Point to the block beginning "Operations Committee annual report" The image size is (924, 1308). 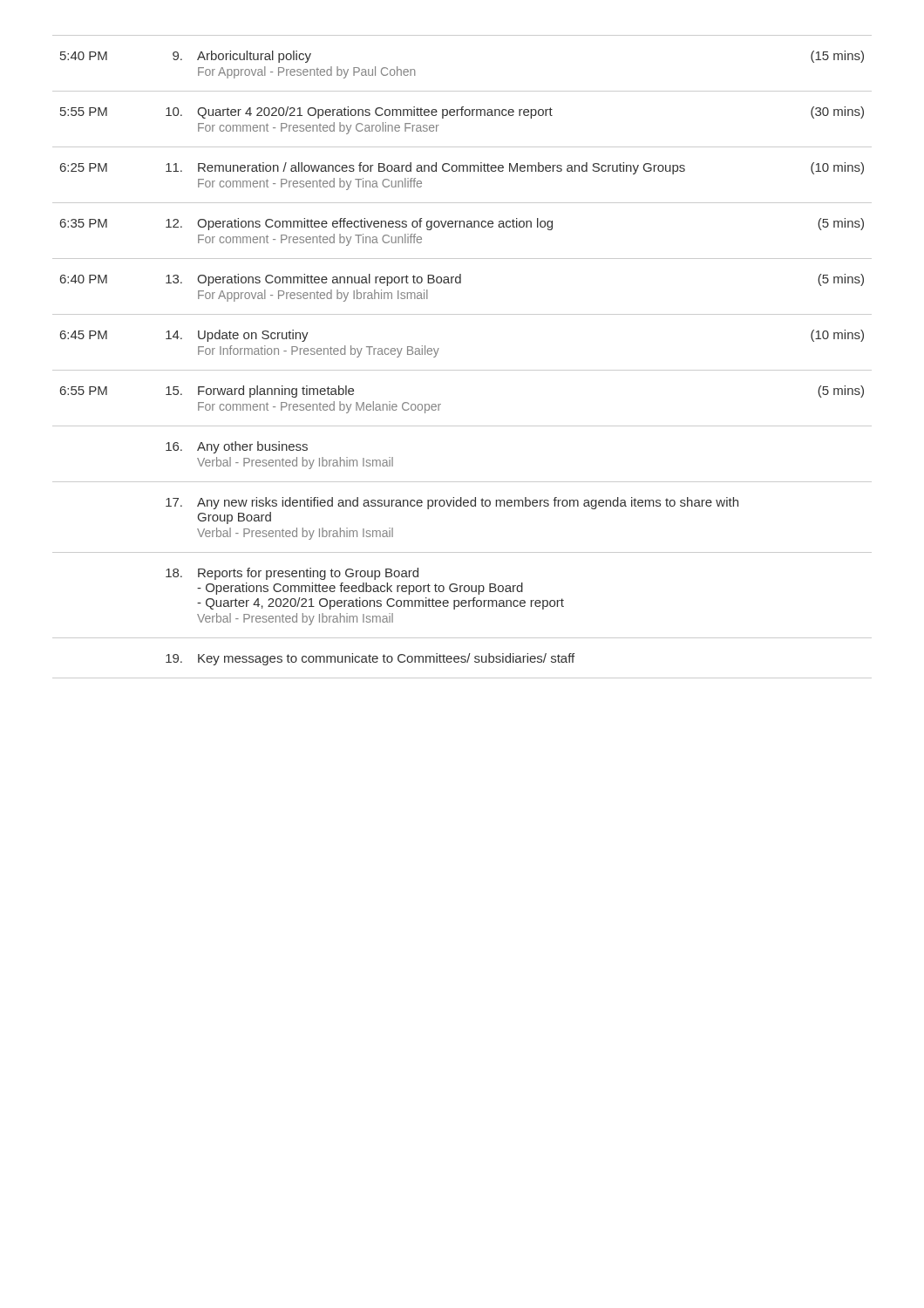click(329, 280)
